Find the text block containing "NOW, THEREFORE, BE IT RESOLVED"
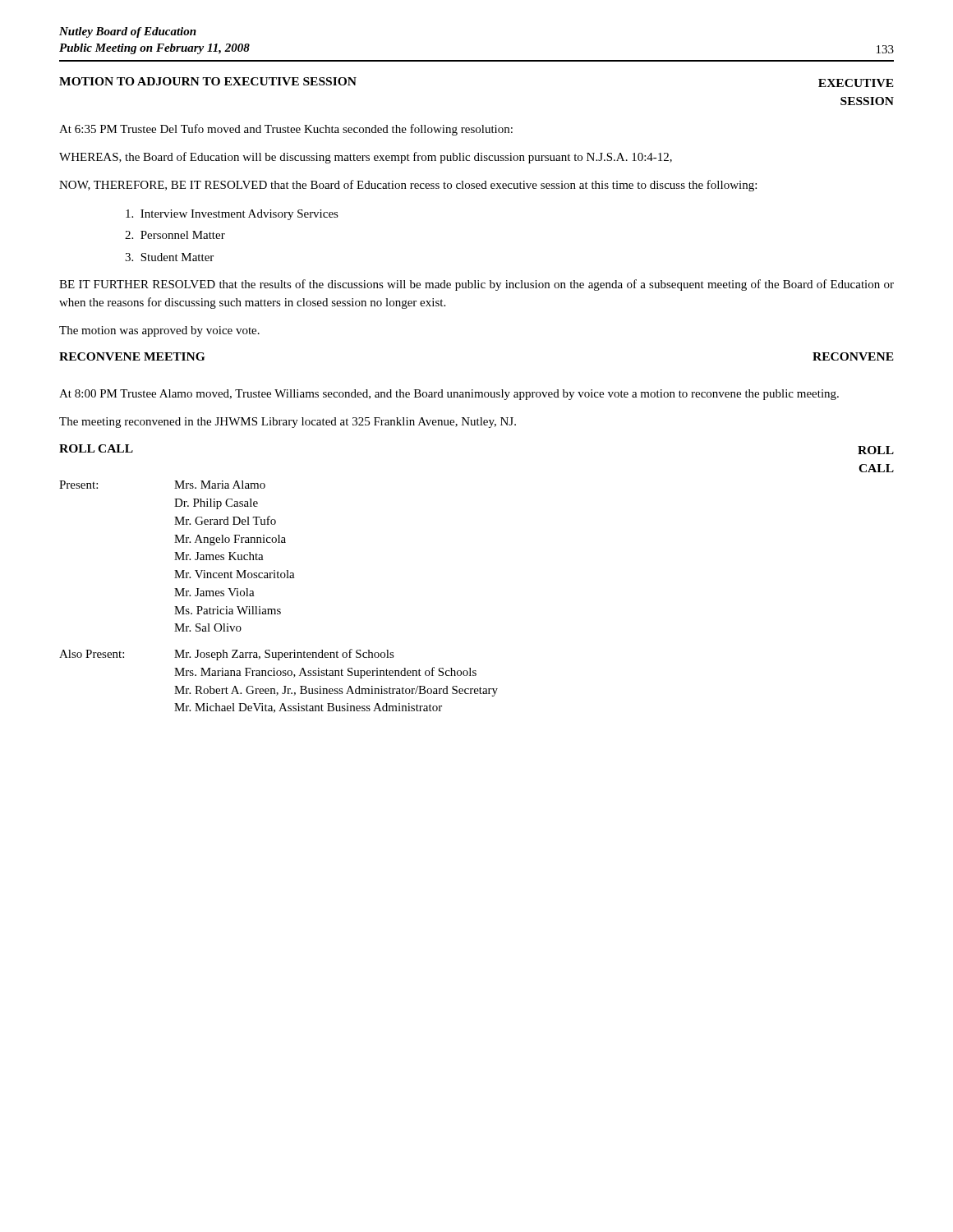 tap(408, 185)
